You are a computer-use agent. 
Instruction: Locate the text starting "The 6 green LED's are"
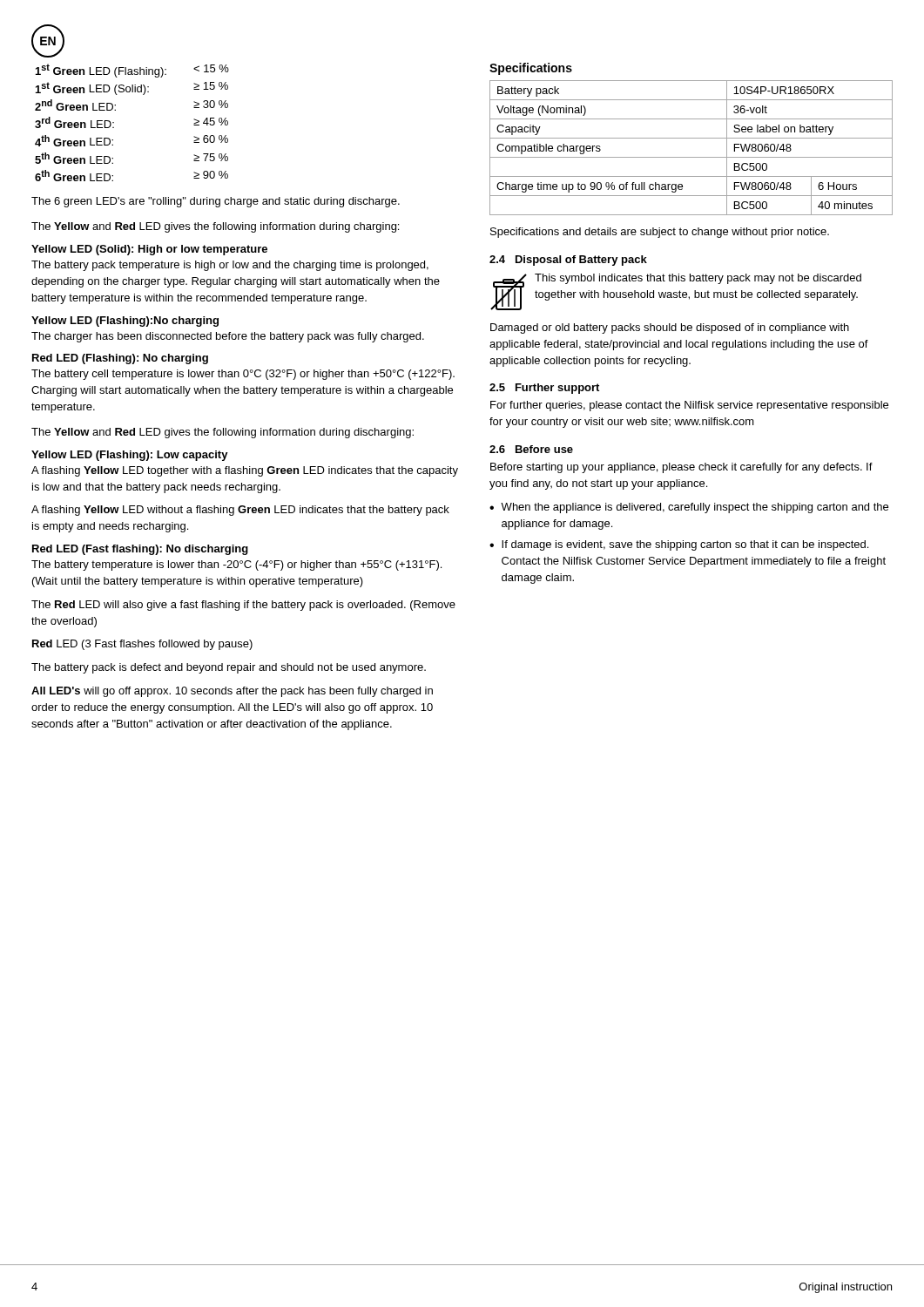tap(216, 201)
